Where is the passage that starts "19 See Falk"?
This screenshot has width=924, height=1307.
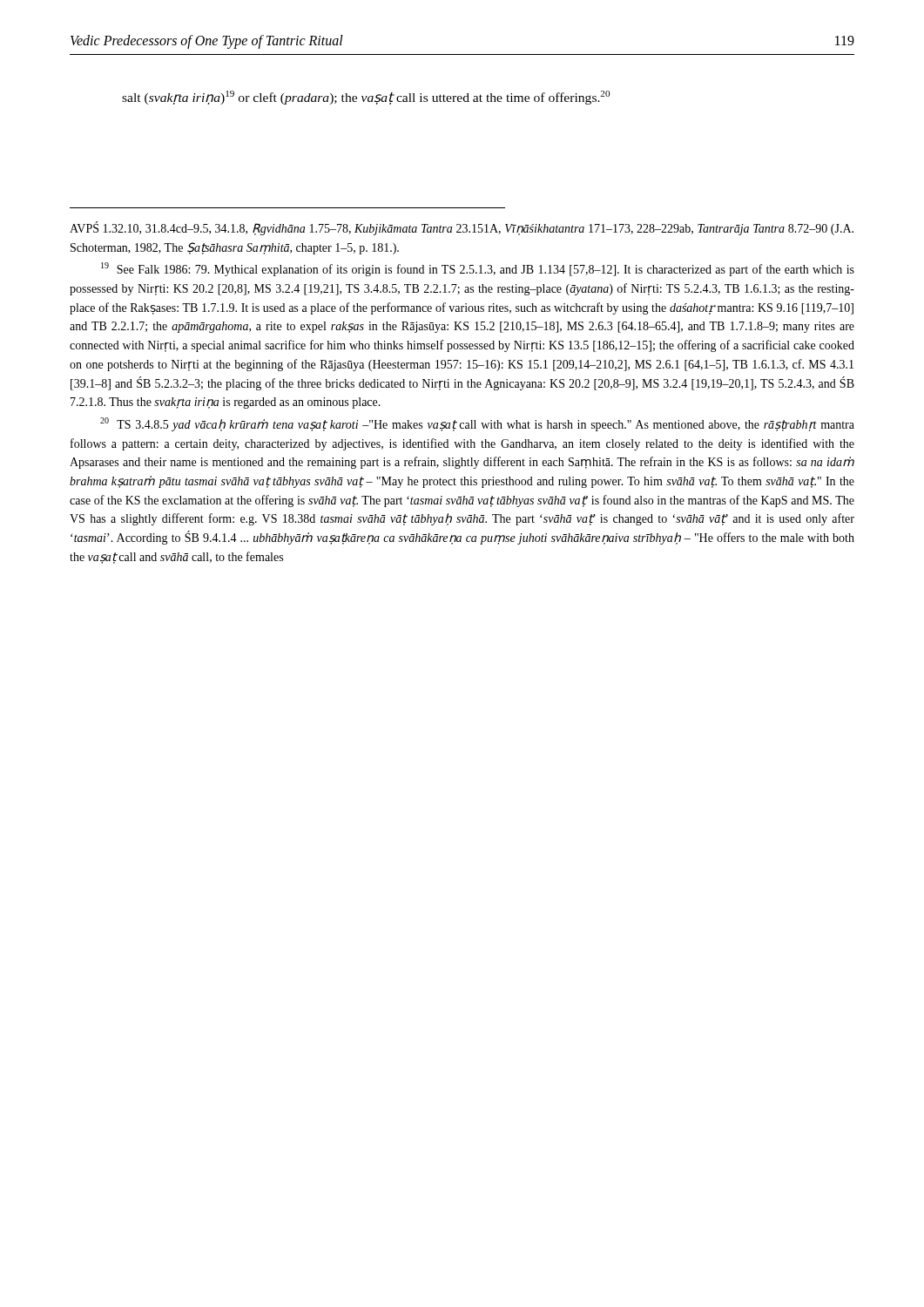462,336
